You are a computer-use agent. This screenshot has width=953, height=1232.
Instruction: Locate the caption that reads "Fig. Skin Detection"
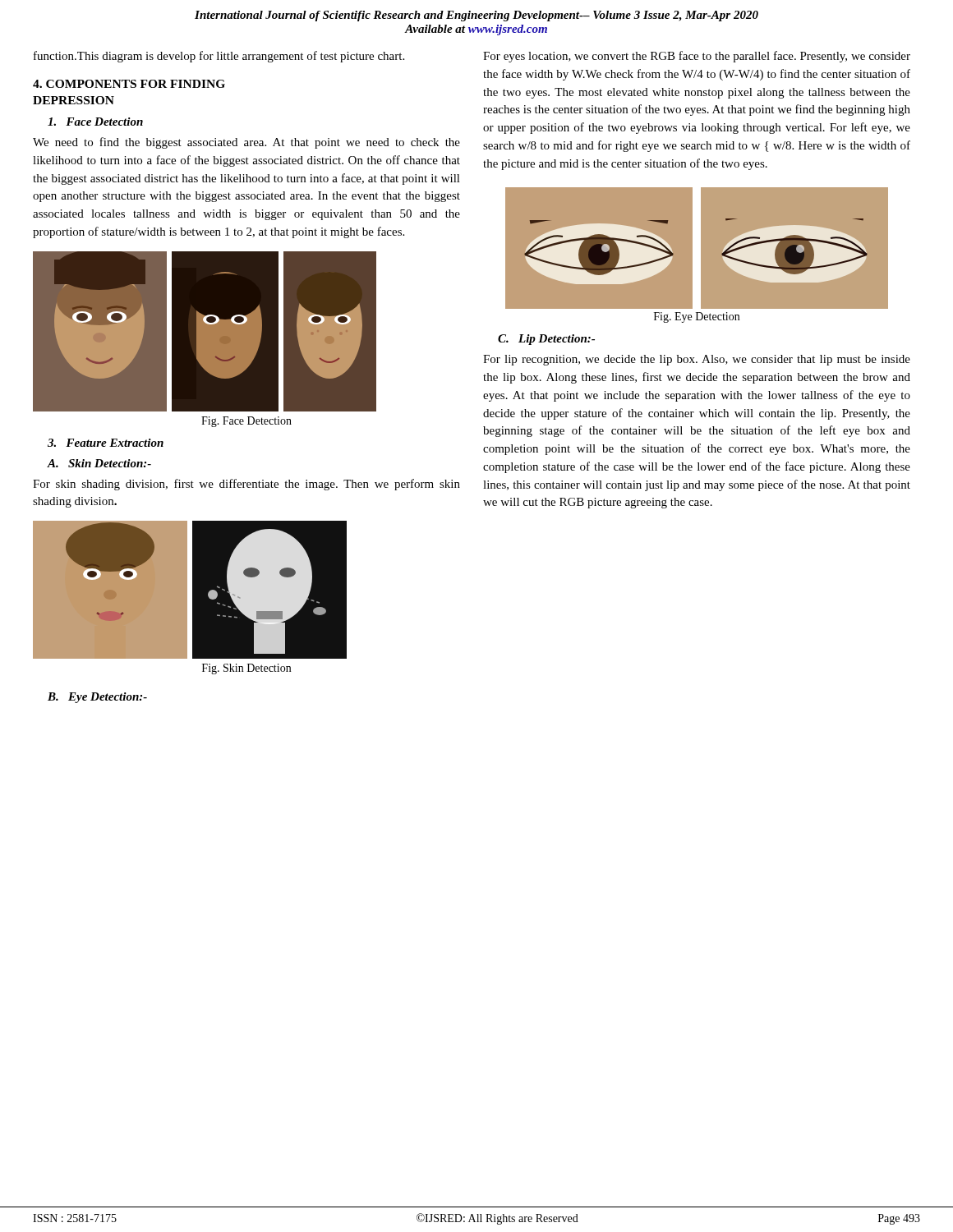point(246,668)
